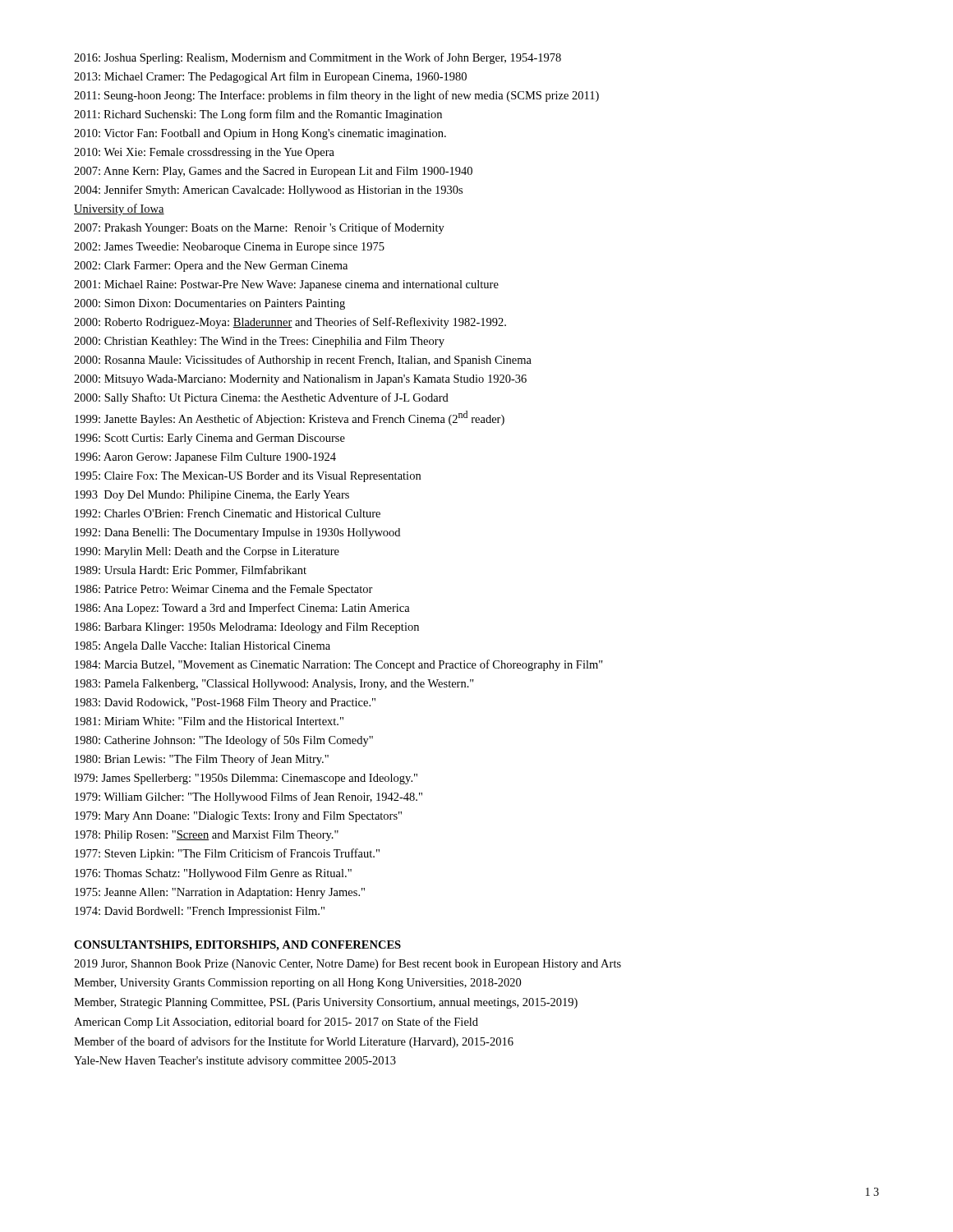
Task: Click on the list item with the text "1977: Steven Lipkin: "The Film Criticism"
Action: click(x=227, y=854)
